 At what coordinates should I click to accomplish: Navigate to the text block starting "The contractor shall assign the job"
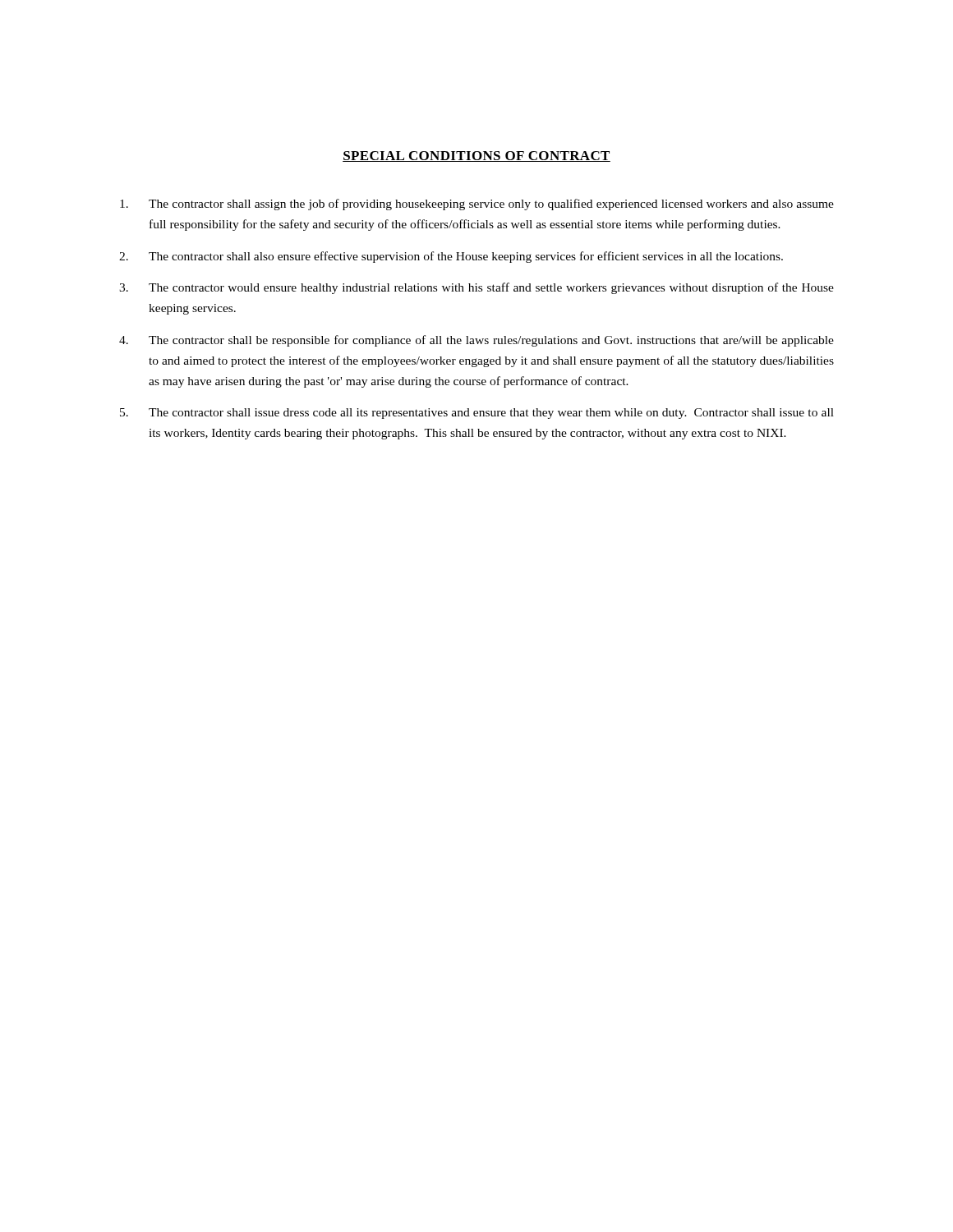[x=476, y=214]
